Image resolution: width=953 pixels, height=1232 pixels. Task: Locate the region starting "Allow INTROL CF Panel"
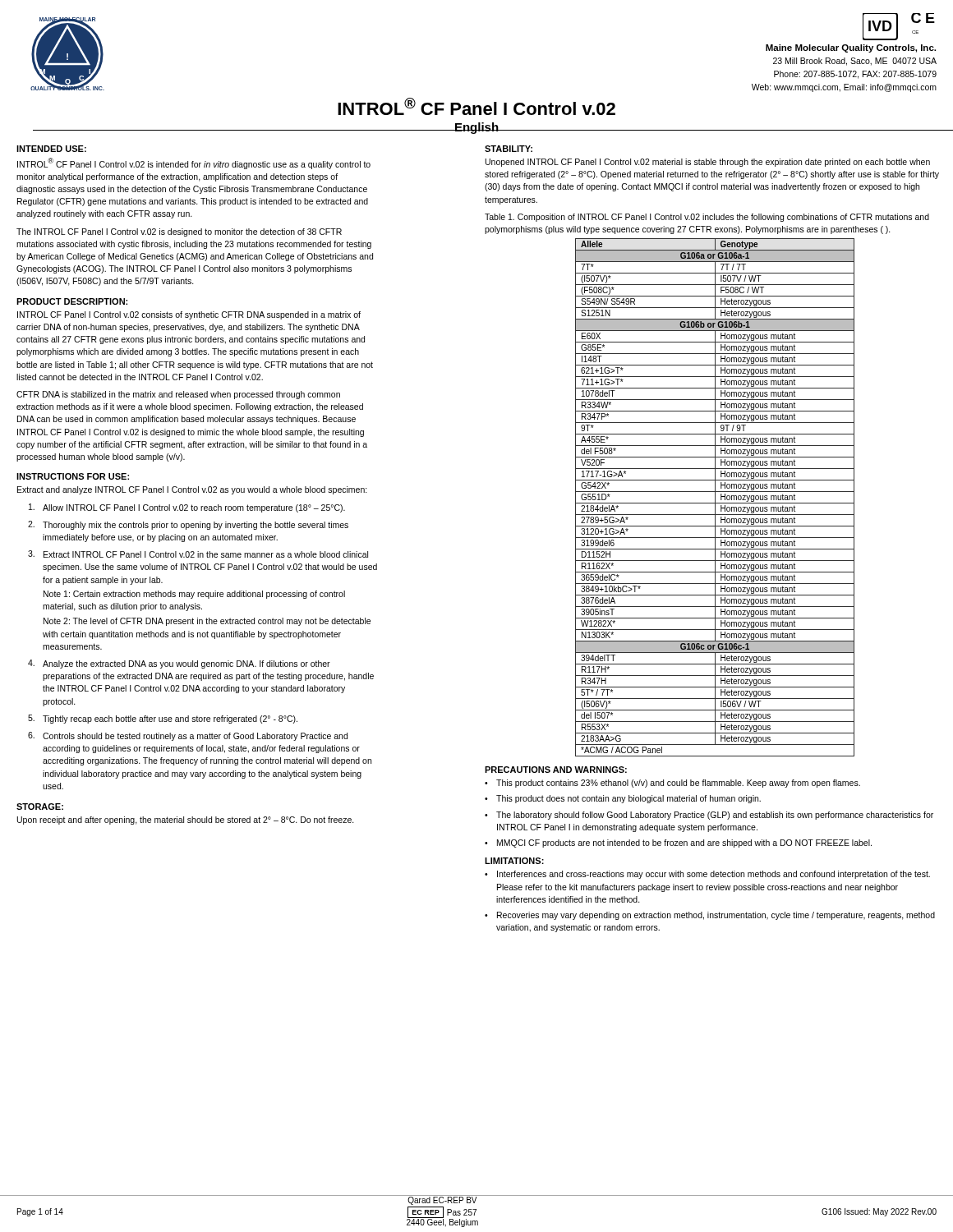[x=187, y=509]
